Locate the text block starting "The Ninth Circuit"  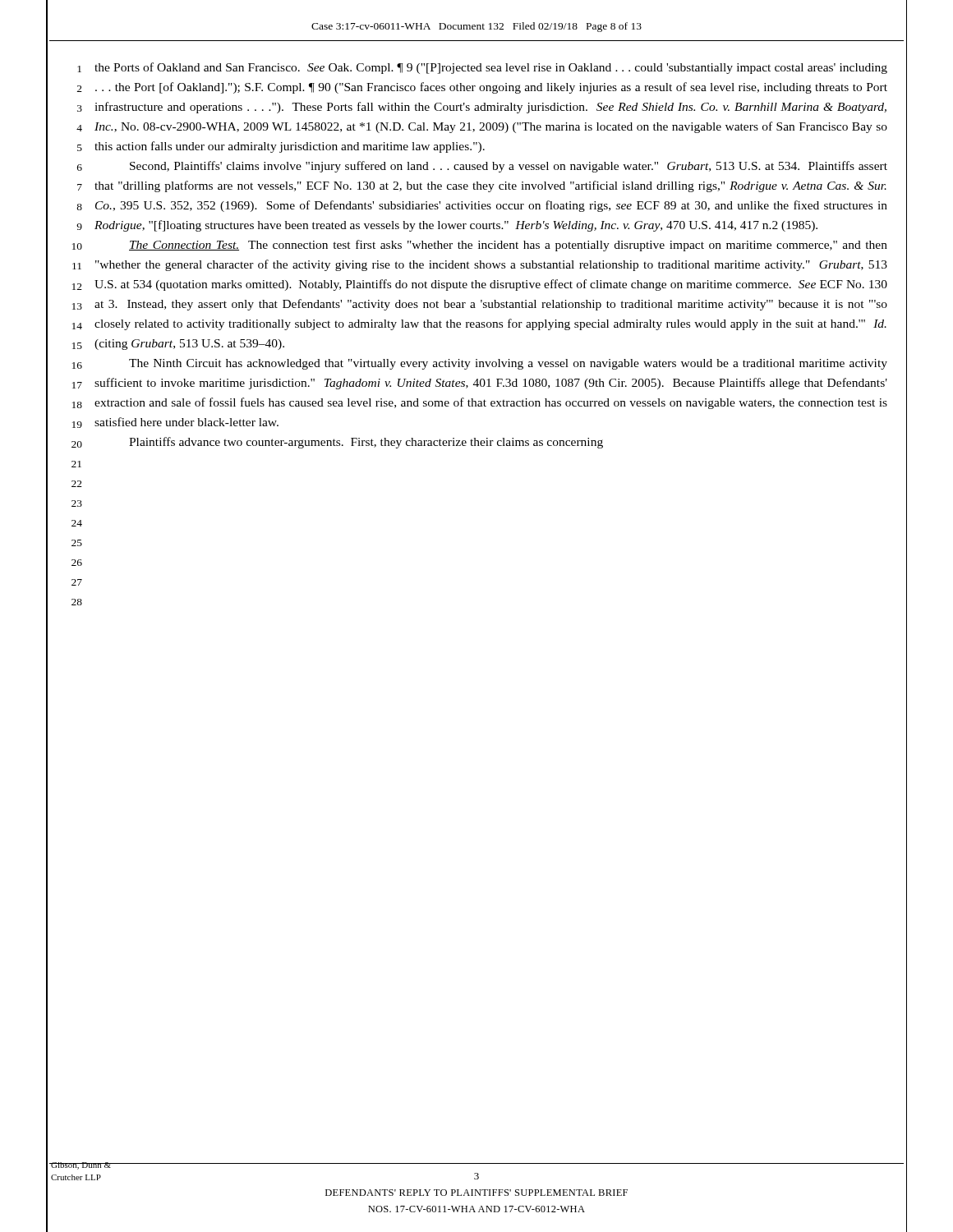click(491, 392)
